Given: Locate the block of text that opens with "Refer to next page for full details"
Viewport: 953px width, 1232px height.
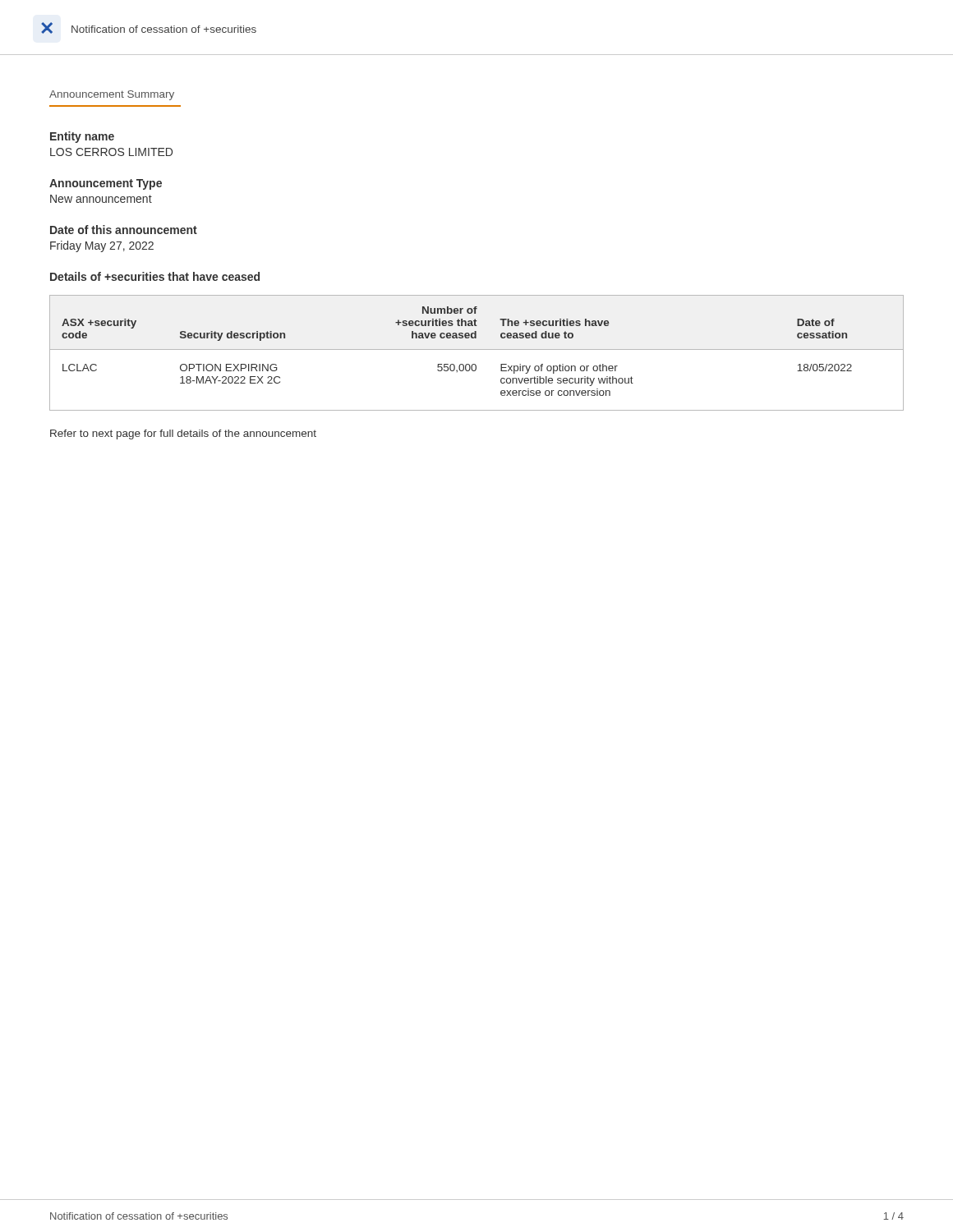Looking at the screenshot, I should point(183,433).
